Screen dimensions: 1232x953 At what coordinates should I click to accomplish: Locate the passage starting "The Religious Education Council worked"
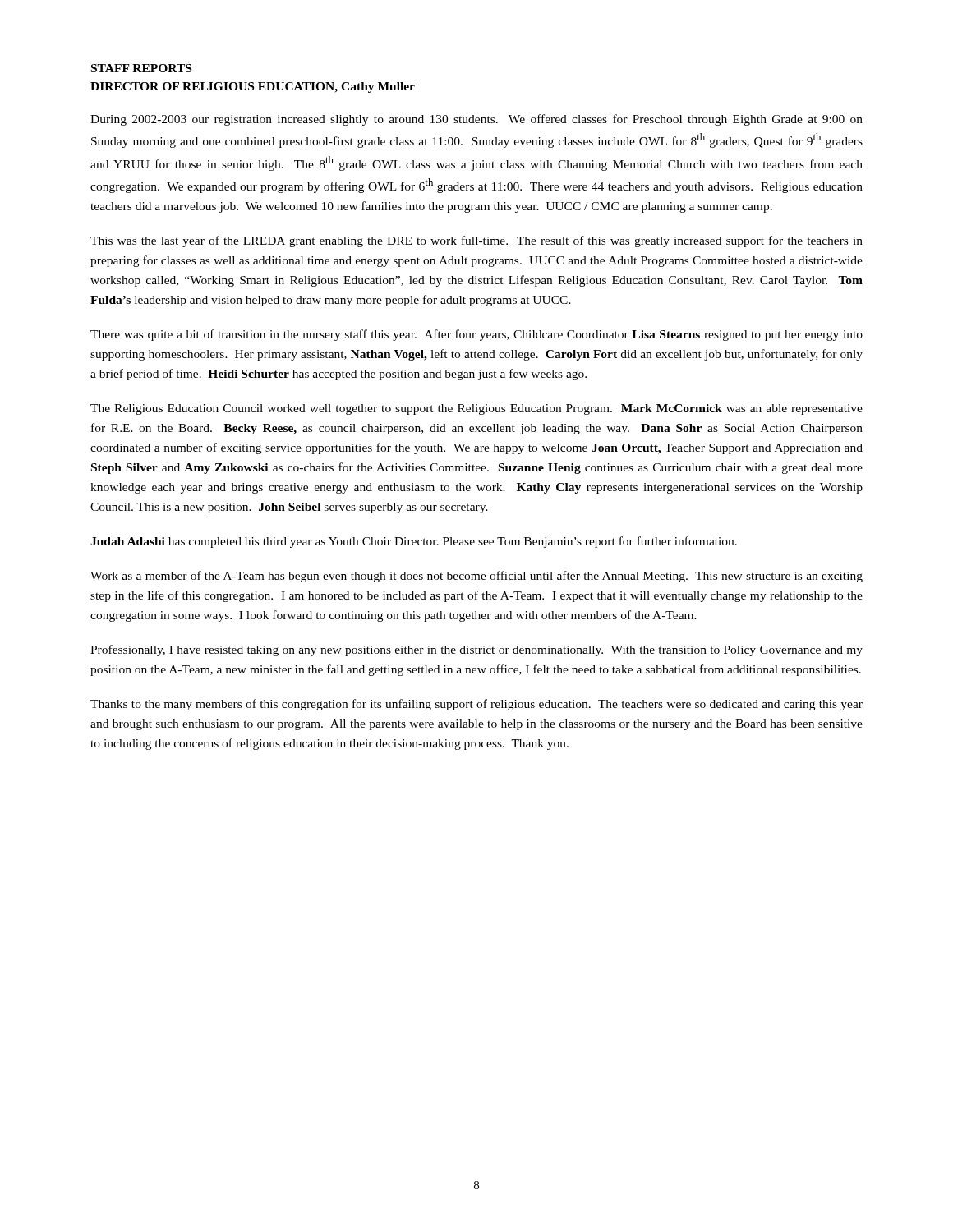click(476, 457)
